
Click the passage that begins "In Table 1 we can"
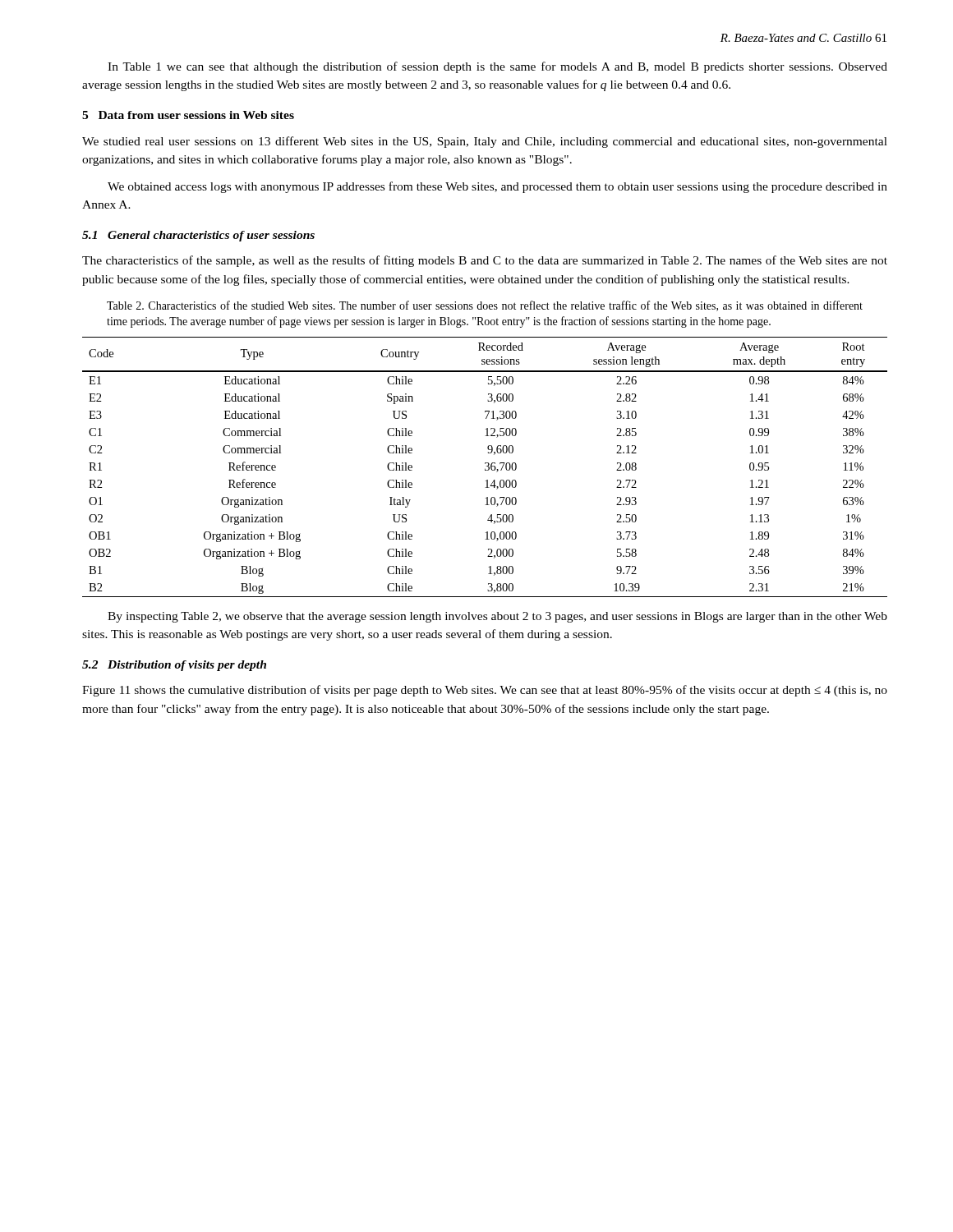point(485,76)
